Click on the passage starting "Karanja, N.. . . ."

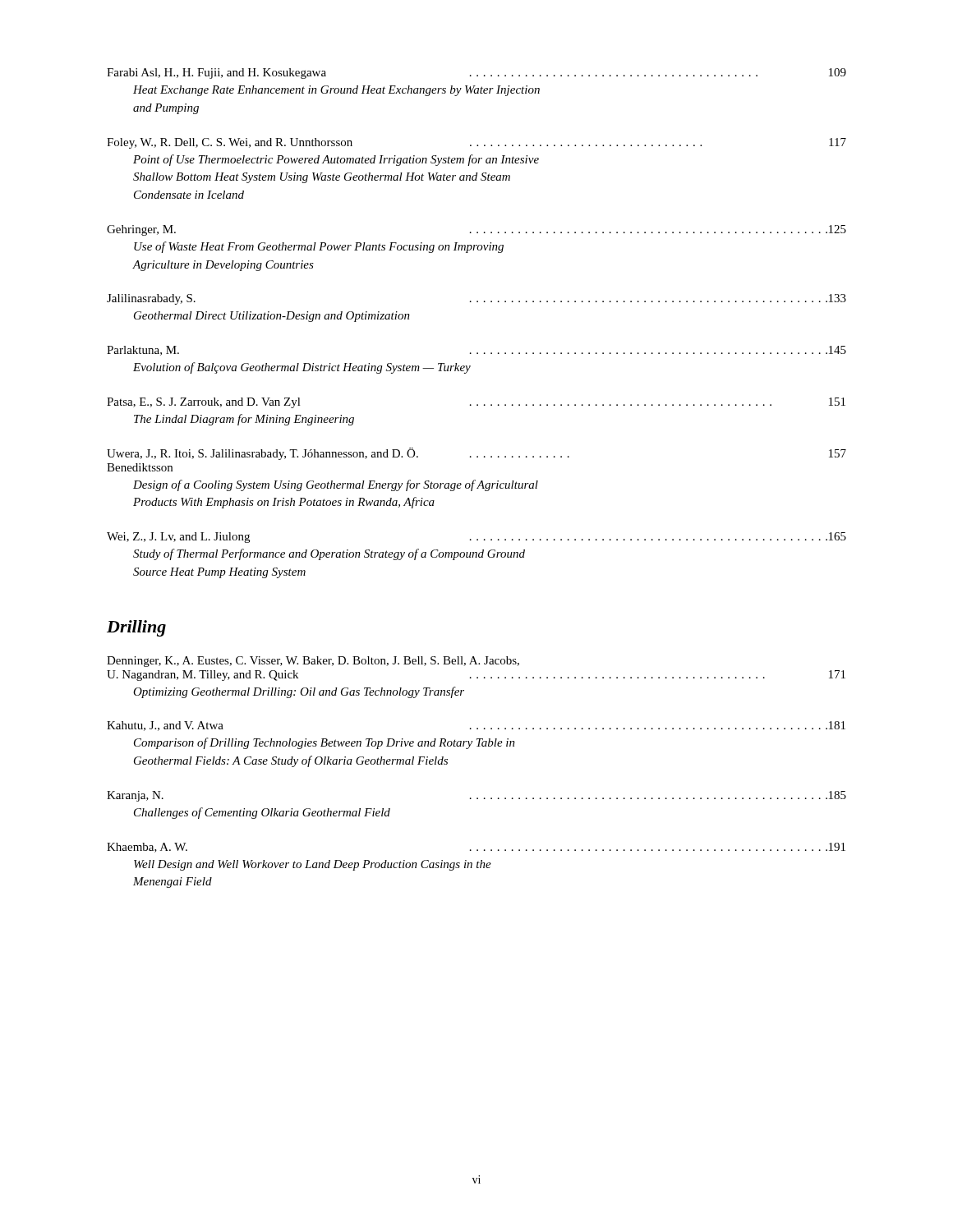pyautogui.click(x=476, y=805)
